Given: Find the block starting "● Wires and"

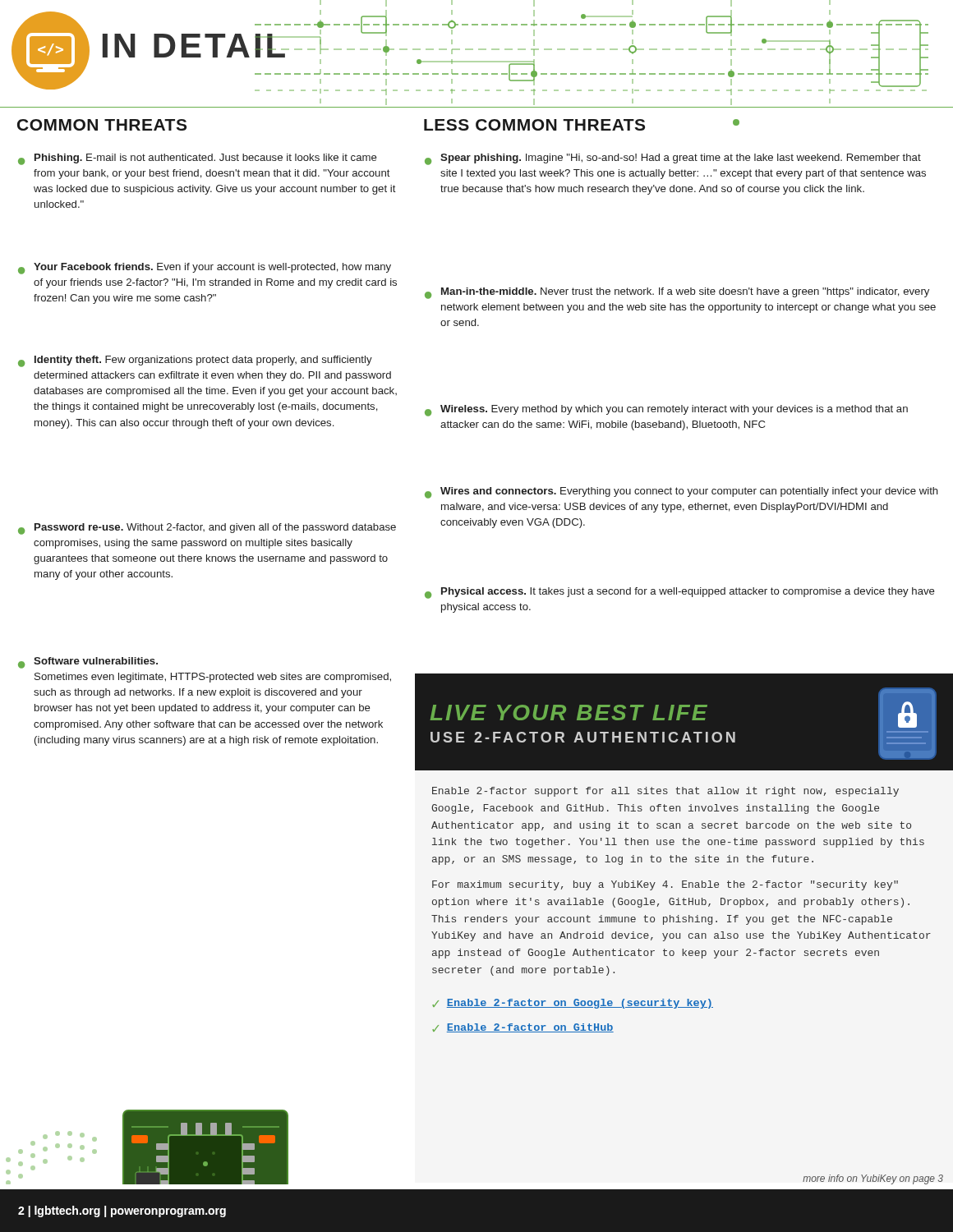Looking at the screenshot, I should pyautogui.click(x=681, y=507).
